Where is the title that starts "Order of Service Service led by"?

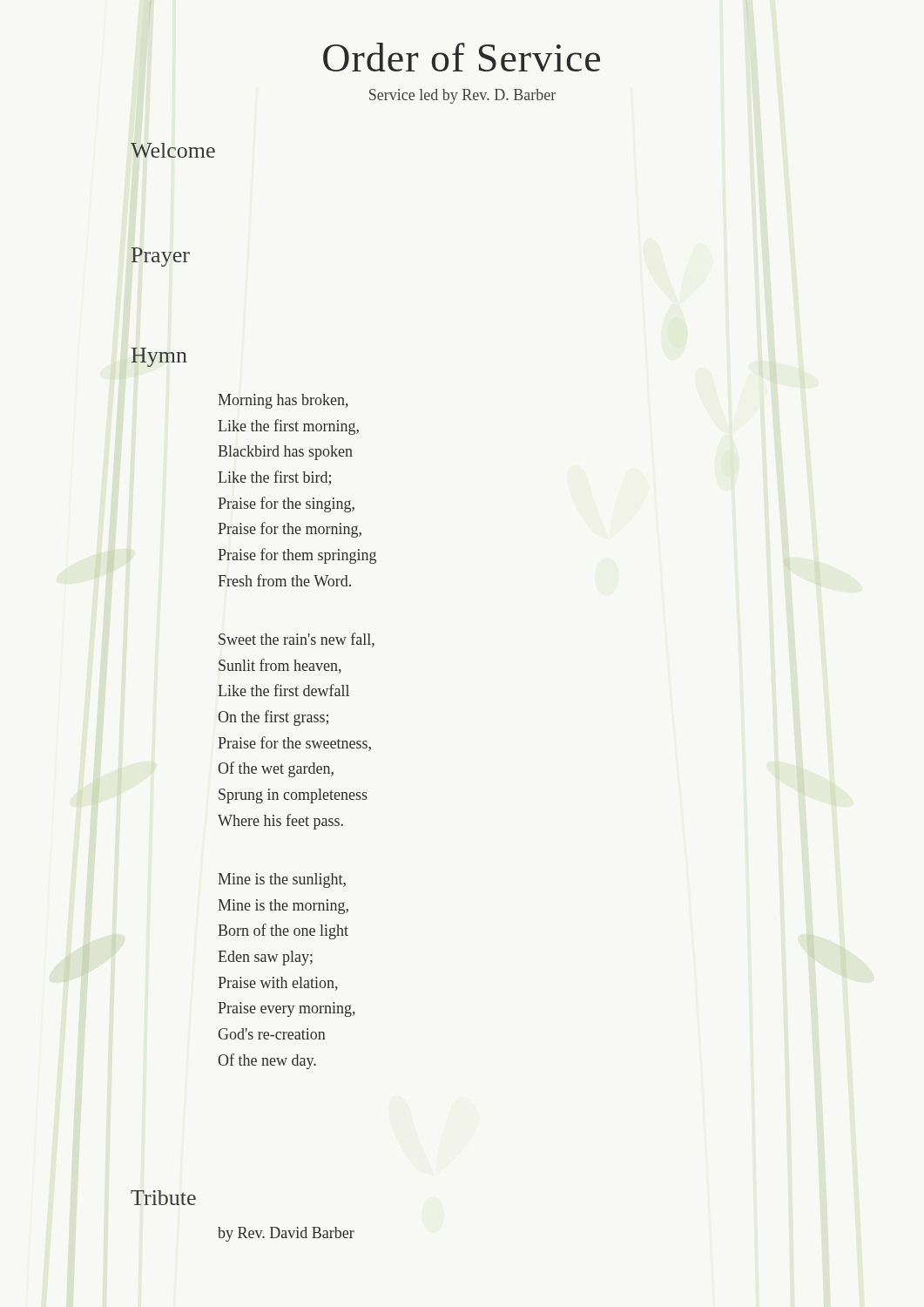coord(462,70)
